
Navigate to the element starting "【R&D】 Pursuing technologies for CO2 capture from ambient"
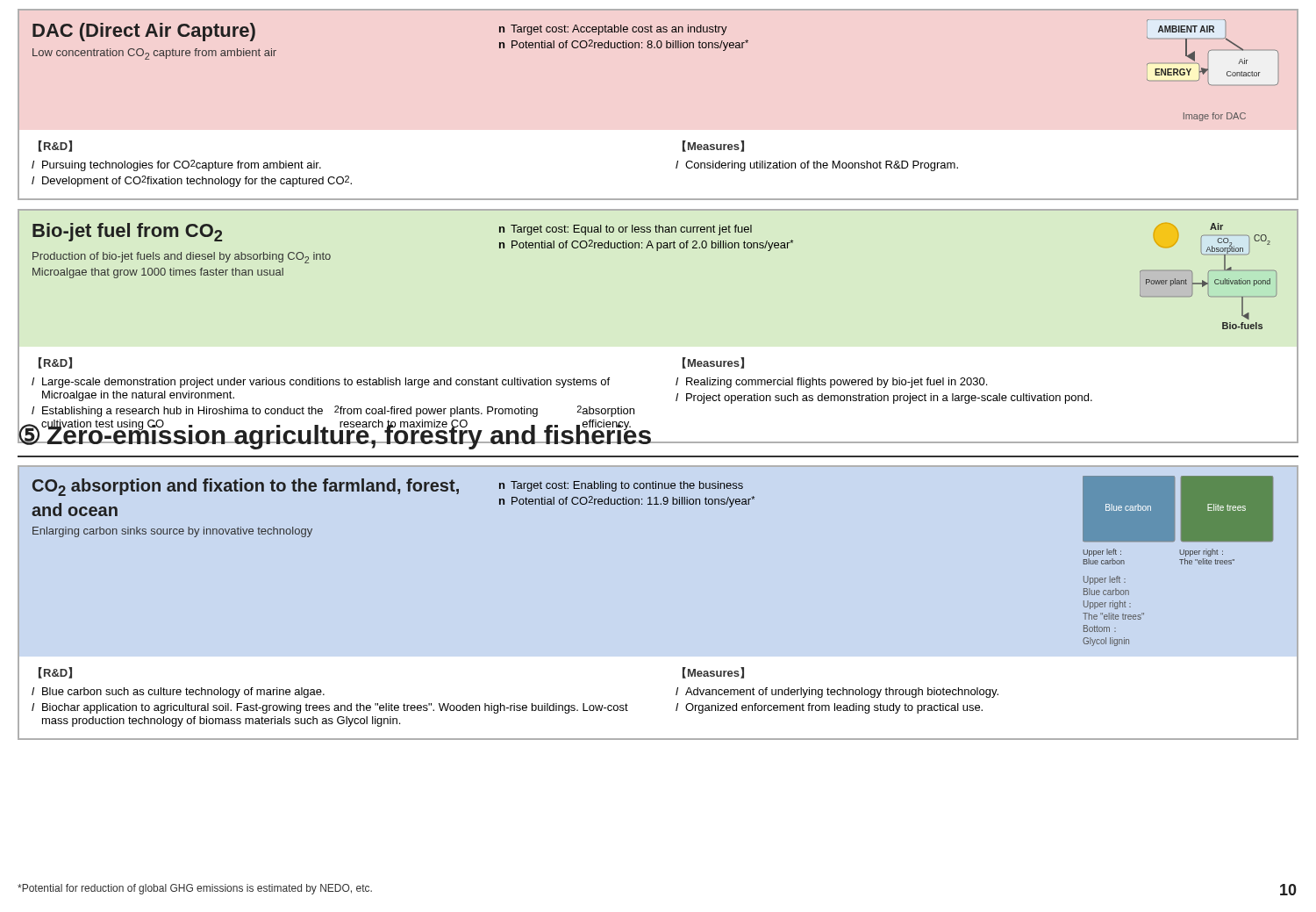[x=55, y=146]
